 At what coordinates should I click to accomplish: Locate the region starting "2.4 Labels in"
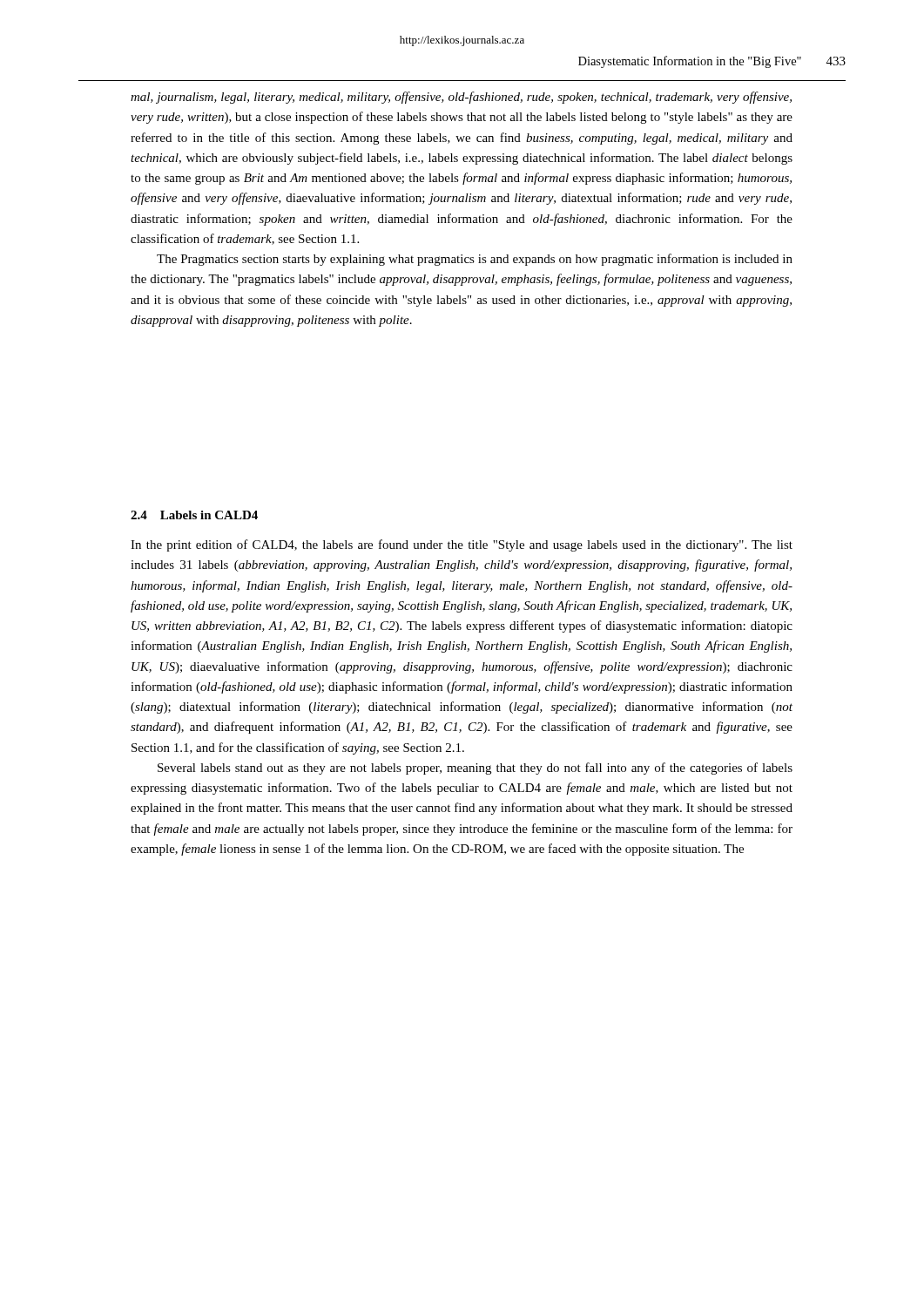(194, 515)
